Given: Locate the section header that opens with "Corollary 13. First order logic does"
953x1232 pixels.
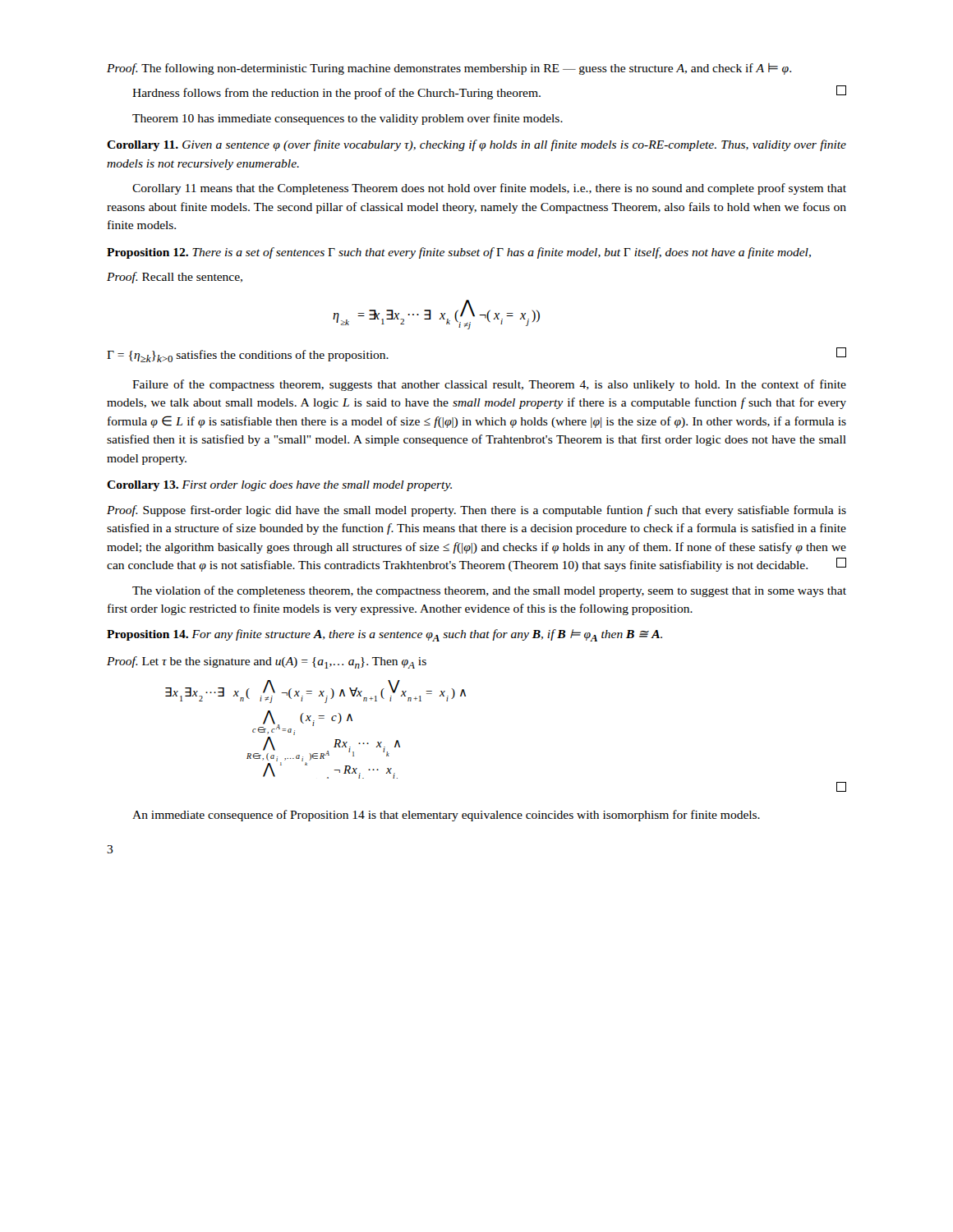Looking at the screenshot, I should point(279,486).
